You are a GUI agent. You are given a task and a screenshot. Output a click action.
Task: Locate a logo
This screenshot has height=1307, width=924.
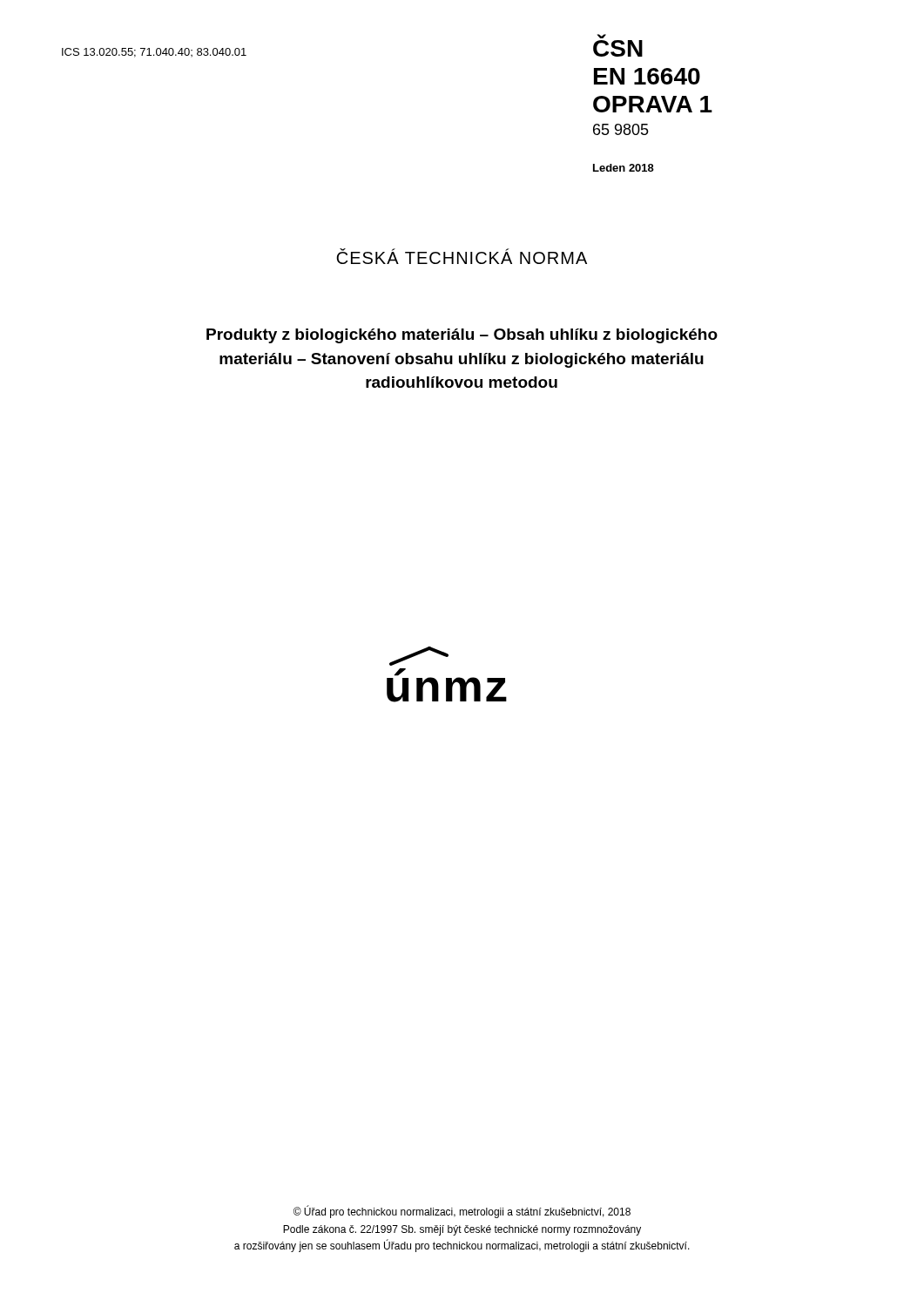462,675
